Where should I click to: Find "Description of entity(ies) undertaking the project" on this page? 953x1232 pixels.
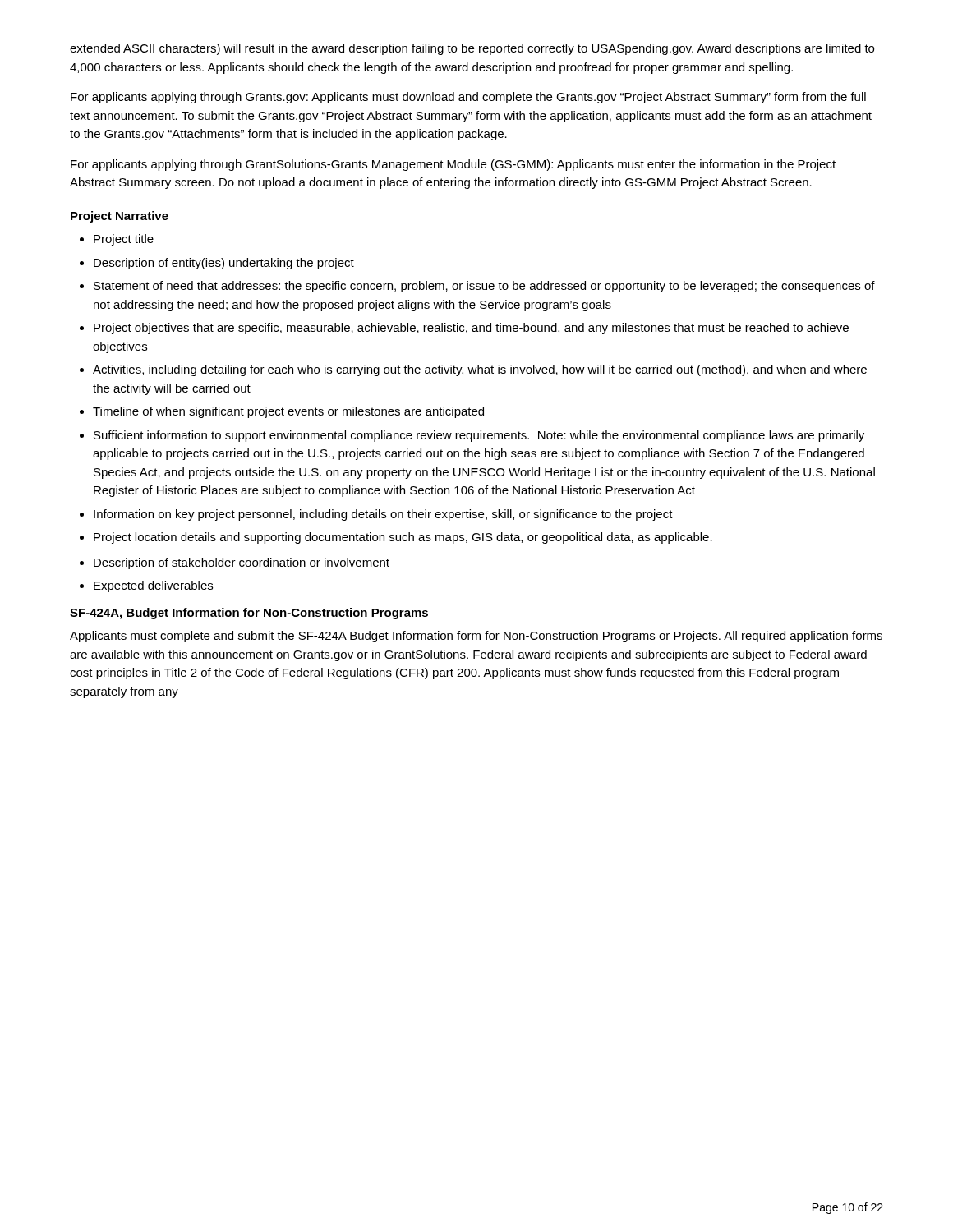(223, 262)
